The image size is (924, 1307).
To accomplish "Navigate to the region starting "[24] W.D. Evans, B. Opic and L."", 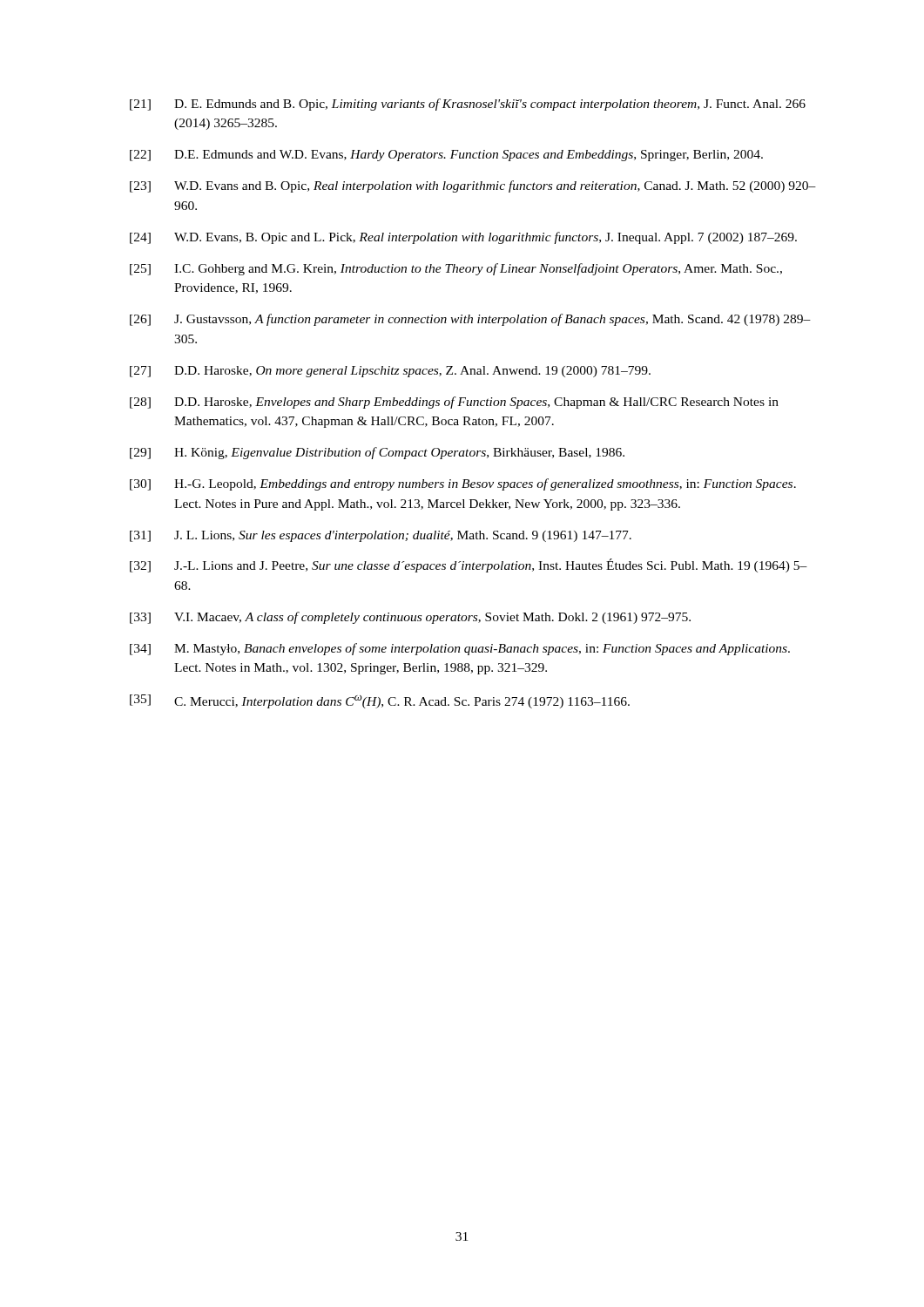I will (x=474, y=237).
